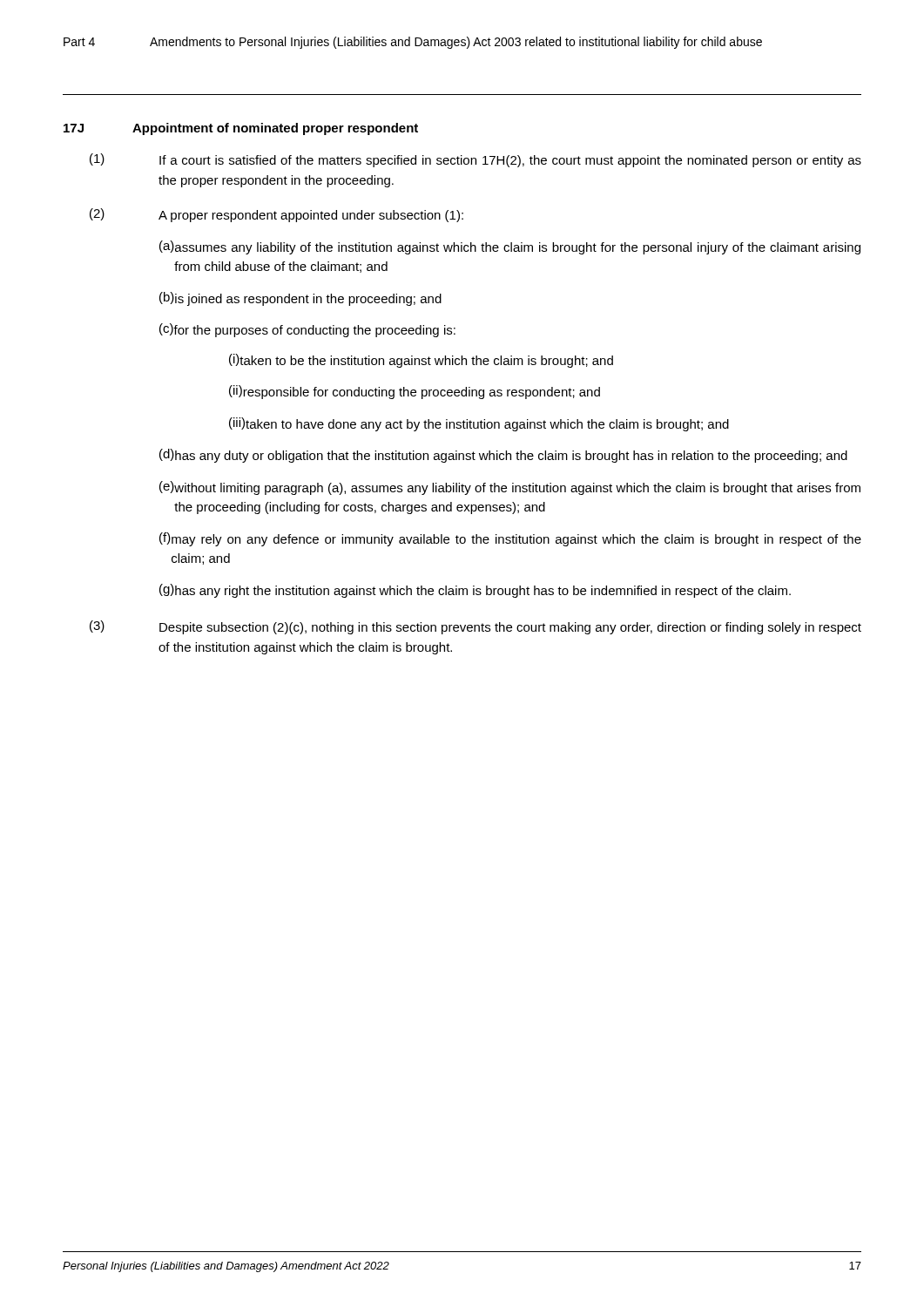
Task: Find the list item that reads "(g) has any"
Action: click(462, 591)
